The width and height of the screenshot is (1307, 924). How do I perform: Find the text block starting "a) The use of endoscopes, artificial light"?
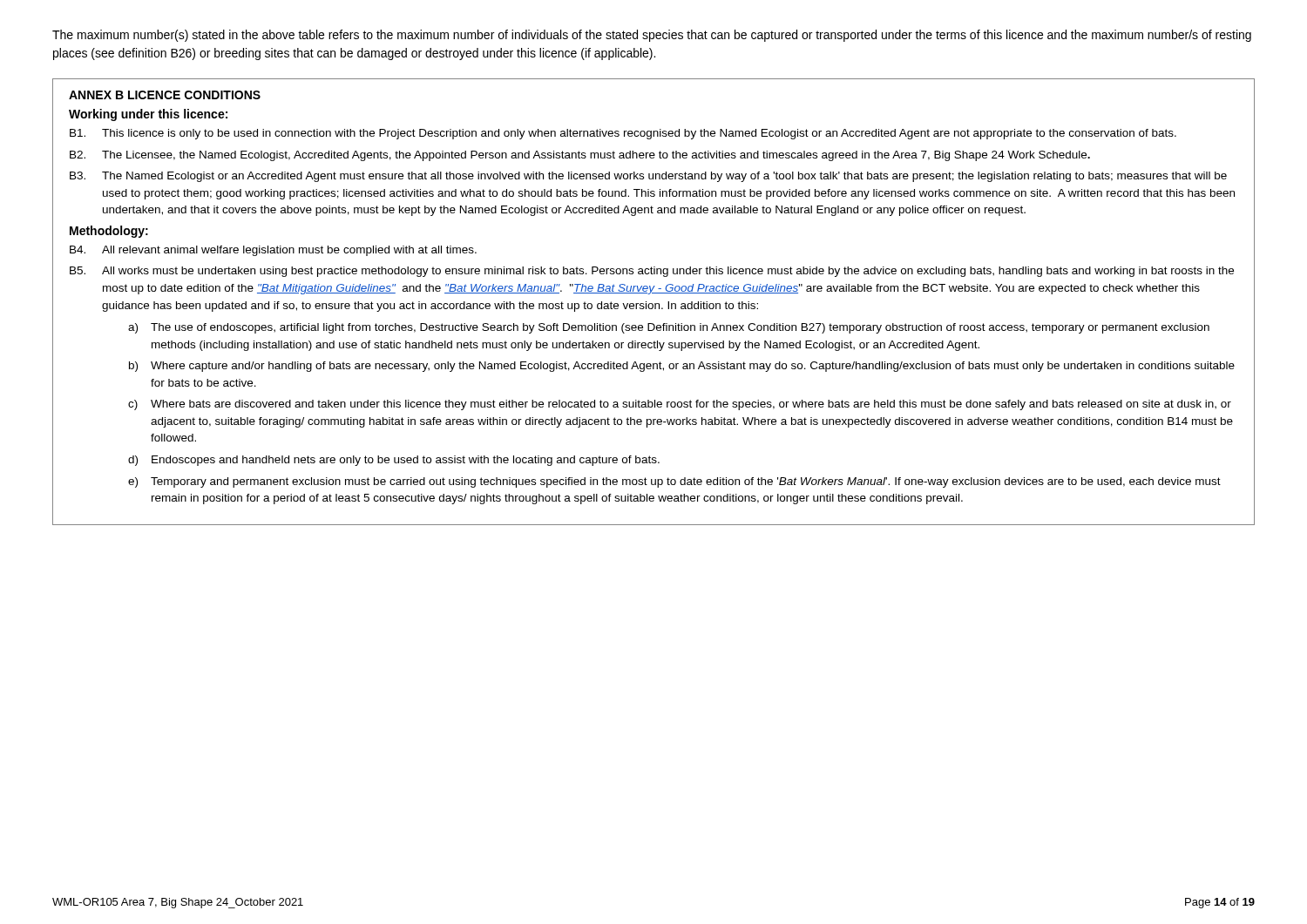coord(683,336)
